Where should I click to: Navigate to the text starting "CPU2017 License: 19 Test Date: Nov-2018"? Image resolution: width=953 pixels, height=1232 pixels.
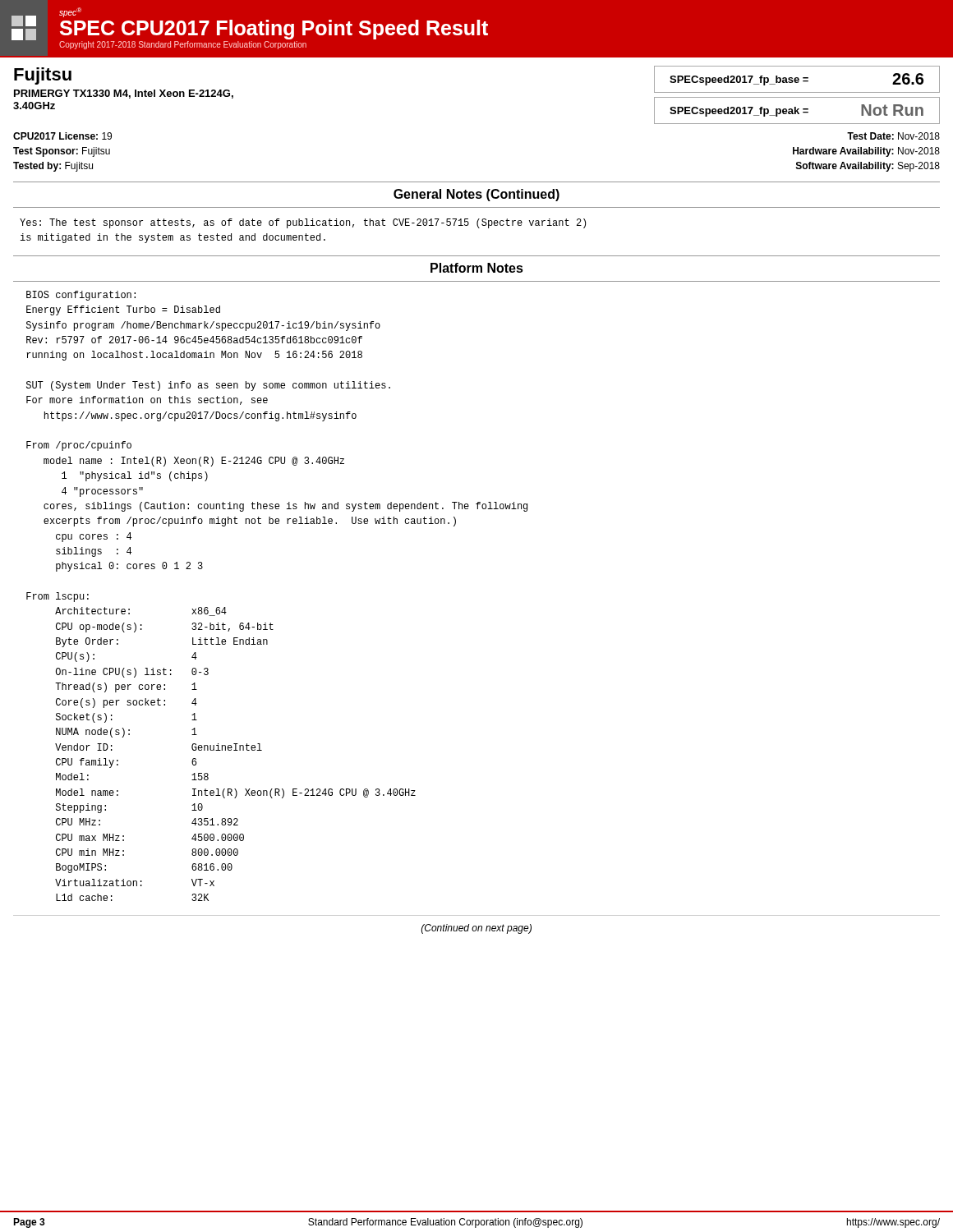coord(65,136)
